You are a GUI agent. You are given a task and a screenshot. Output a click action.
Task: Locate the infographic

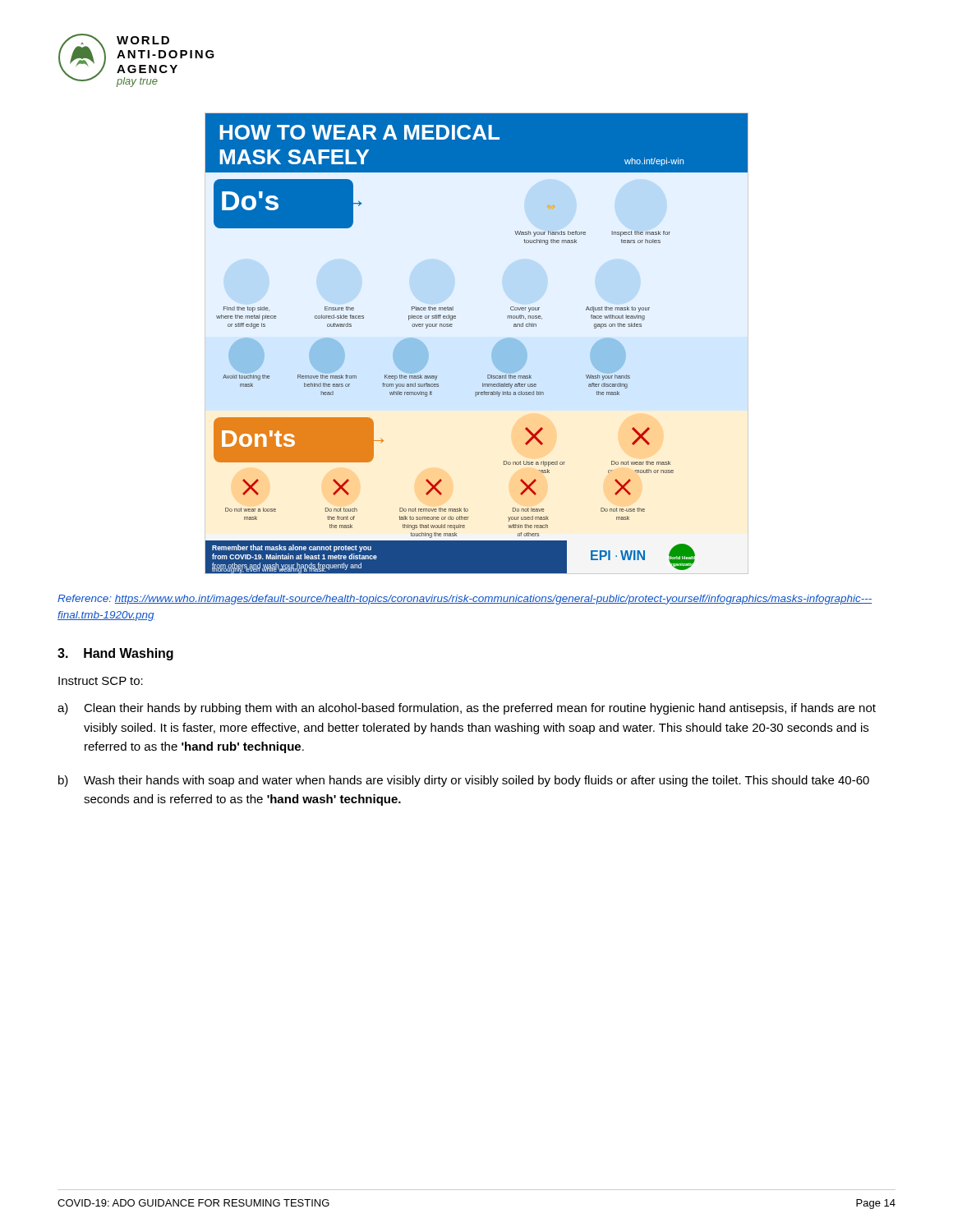pos(476,343)
